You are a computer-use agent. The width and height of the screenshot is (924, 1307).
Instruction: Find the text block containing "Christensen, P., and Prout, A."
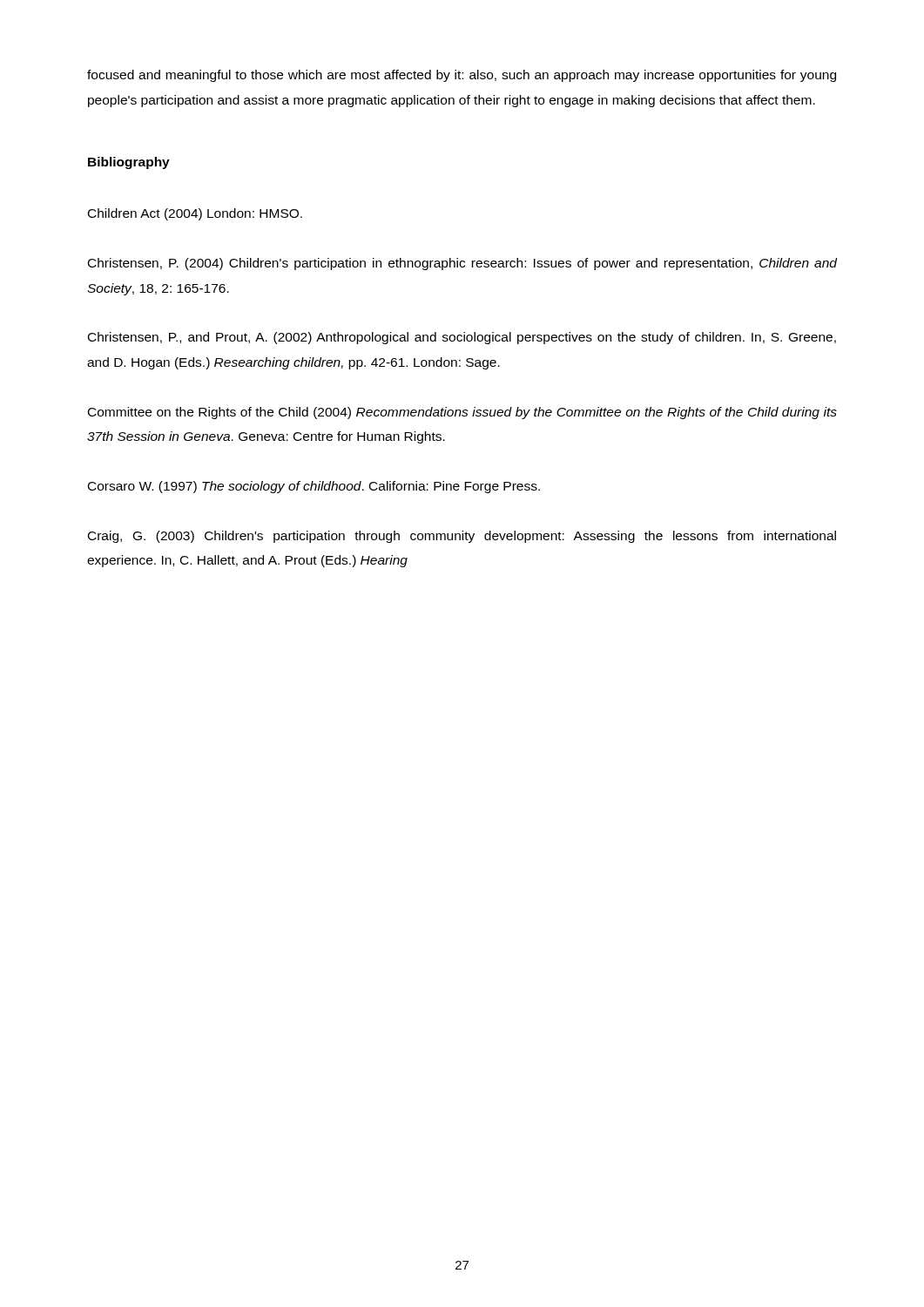click(462, 350)
